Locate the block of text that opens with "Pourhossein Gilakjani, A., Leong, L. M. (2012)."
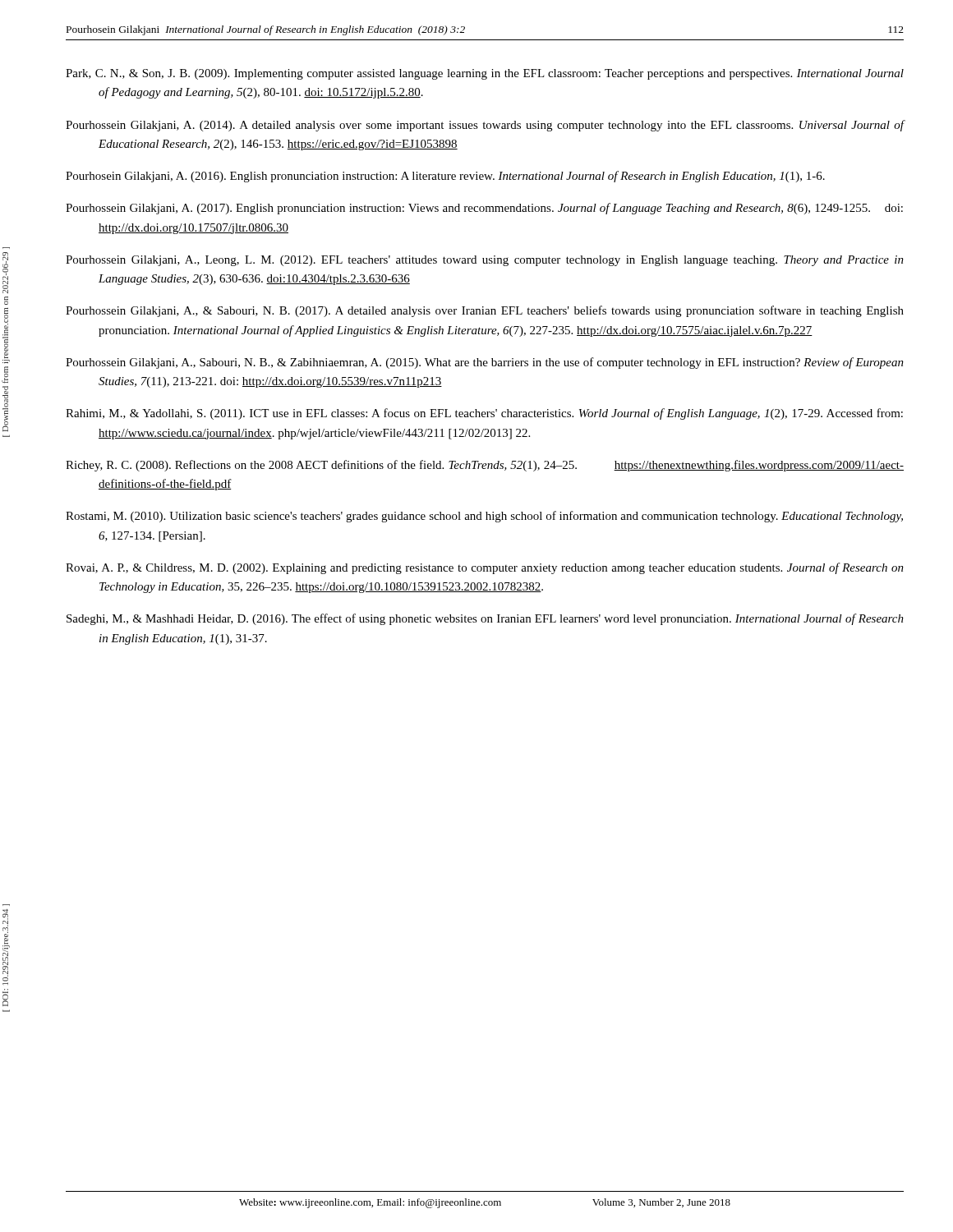Viewport: 953px width, 1232px height. (x=485, y=269)
